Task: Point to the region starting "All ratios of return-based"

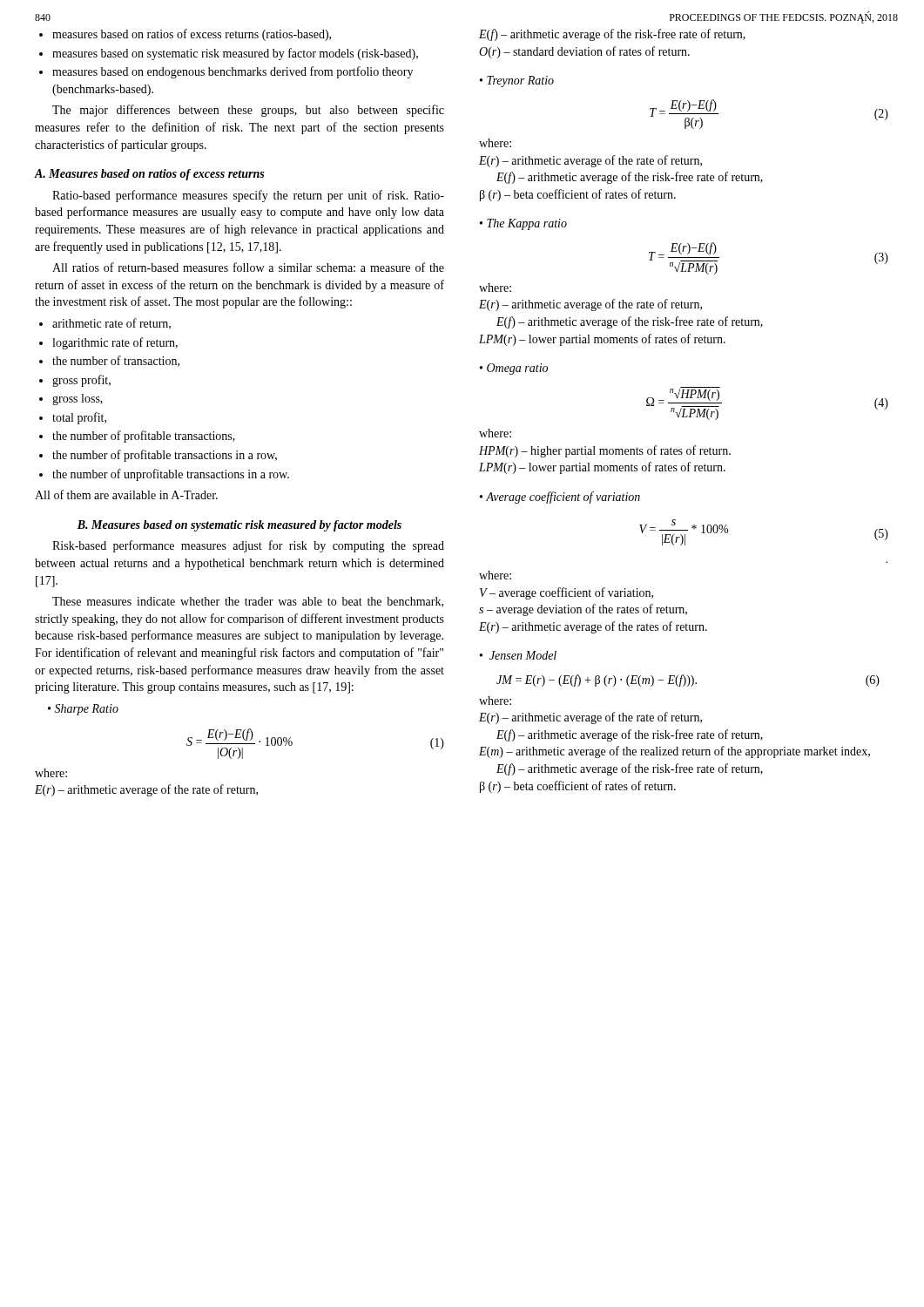Action: coord(240,285)
